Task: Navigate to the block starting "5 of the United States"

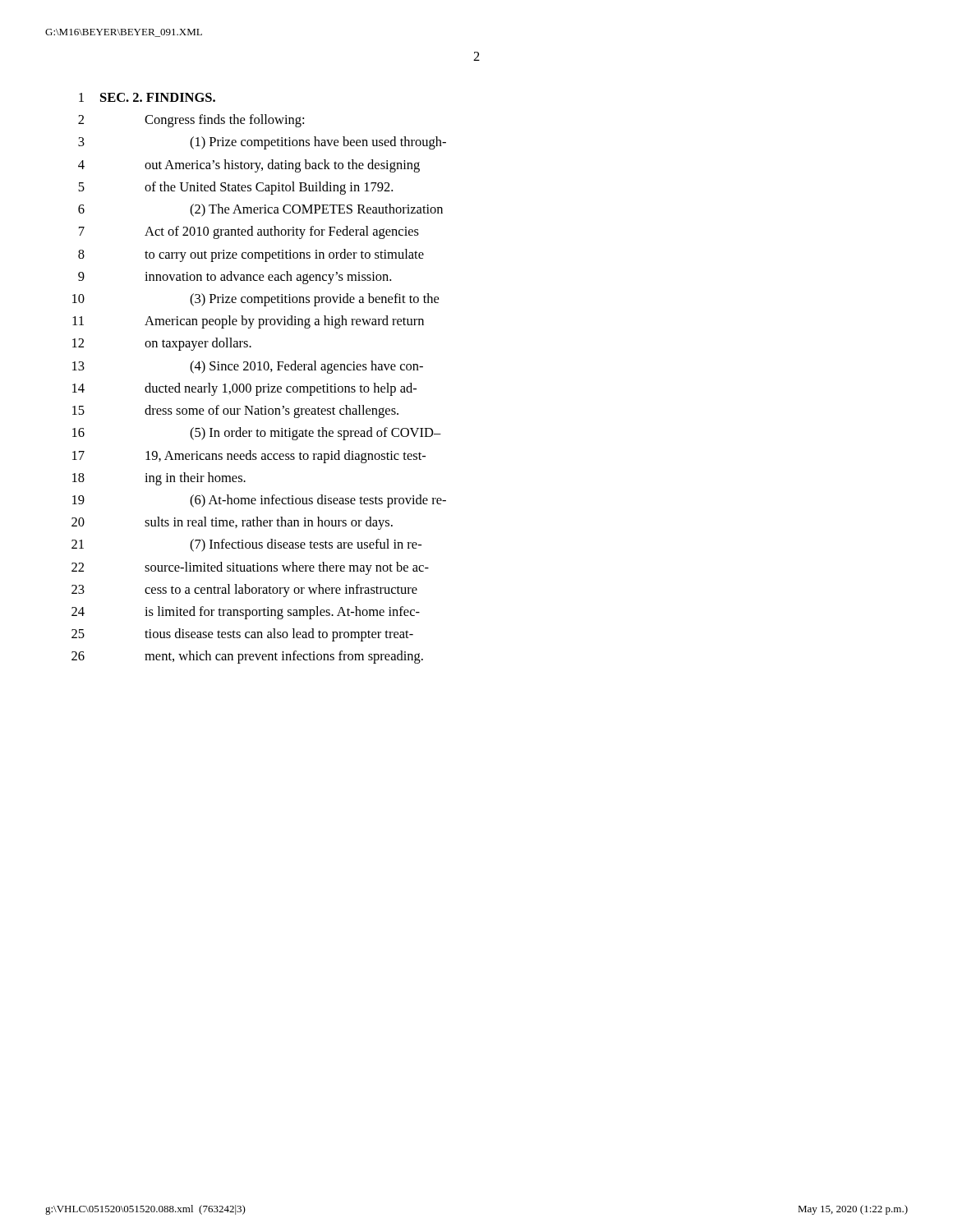Action: point(220,187)
